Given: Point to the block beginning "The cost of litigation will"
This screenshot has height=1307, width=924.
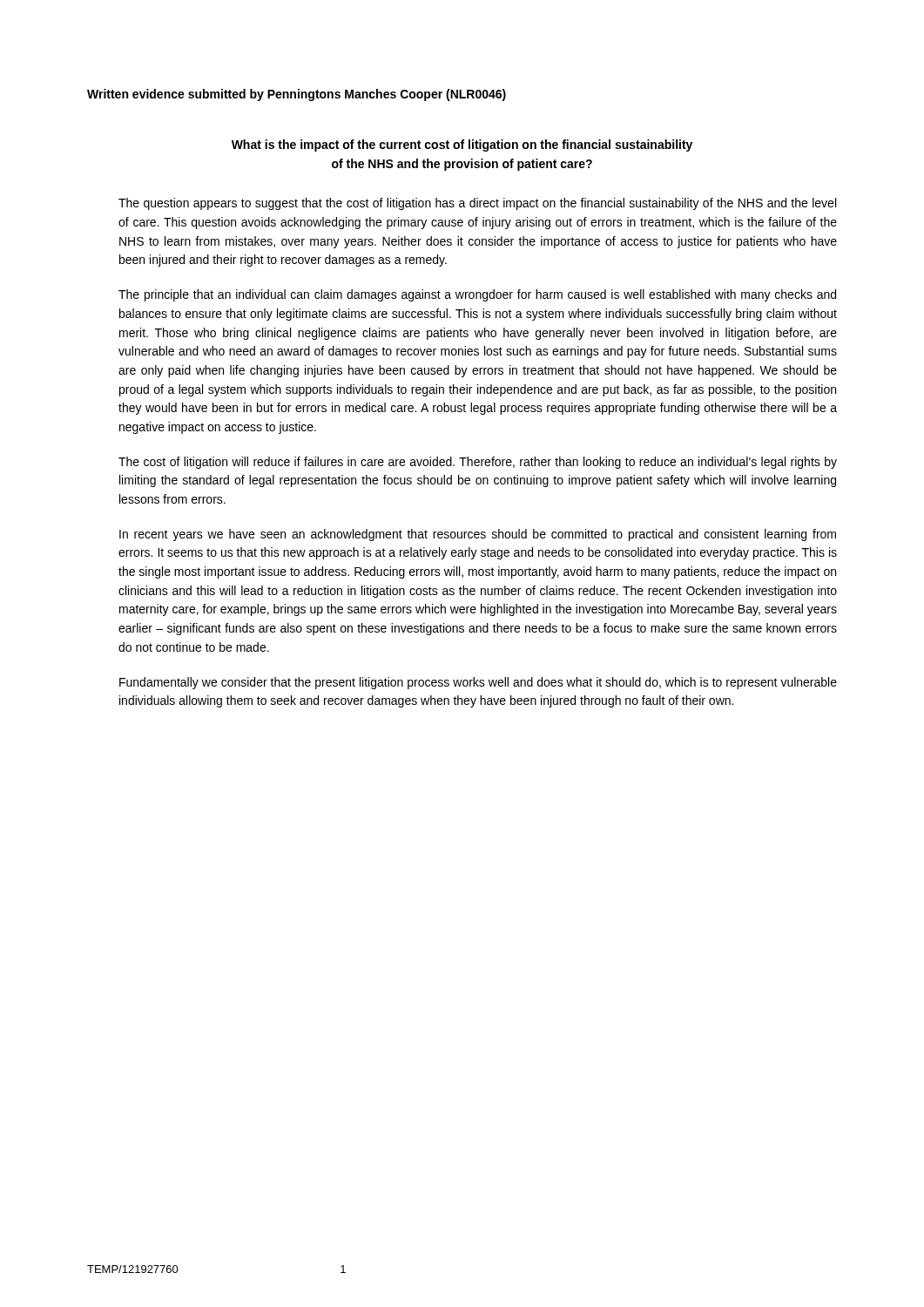Looking at the screenshot, I should [478, 480].
